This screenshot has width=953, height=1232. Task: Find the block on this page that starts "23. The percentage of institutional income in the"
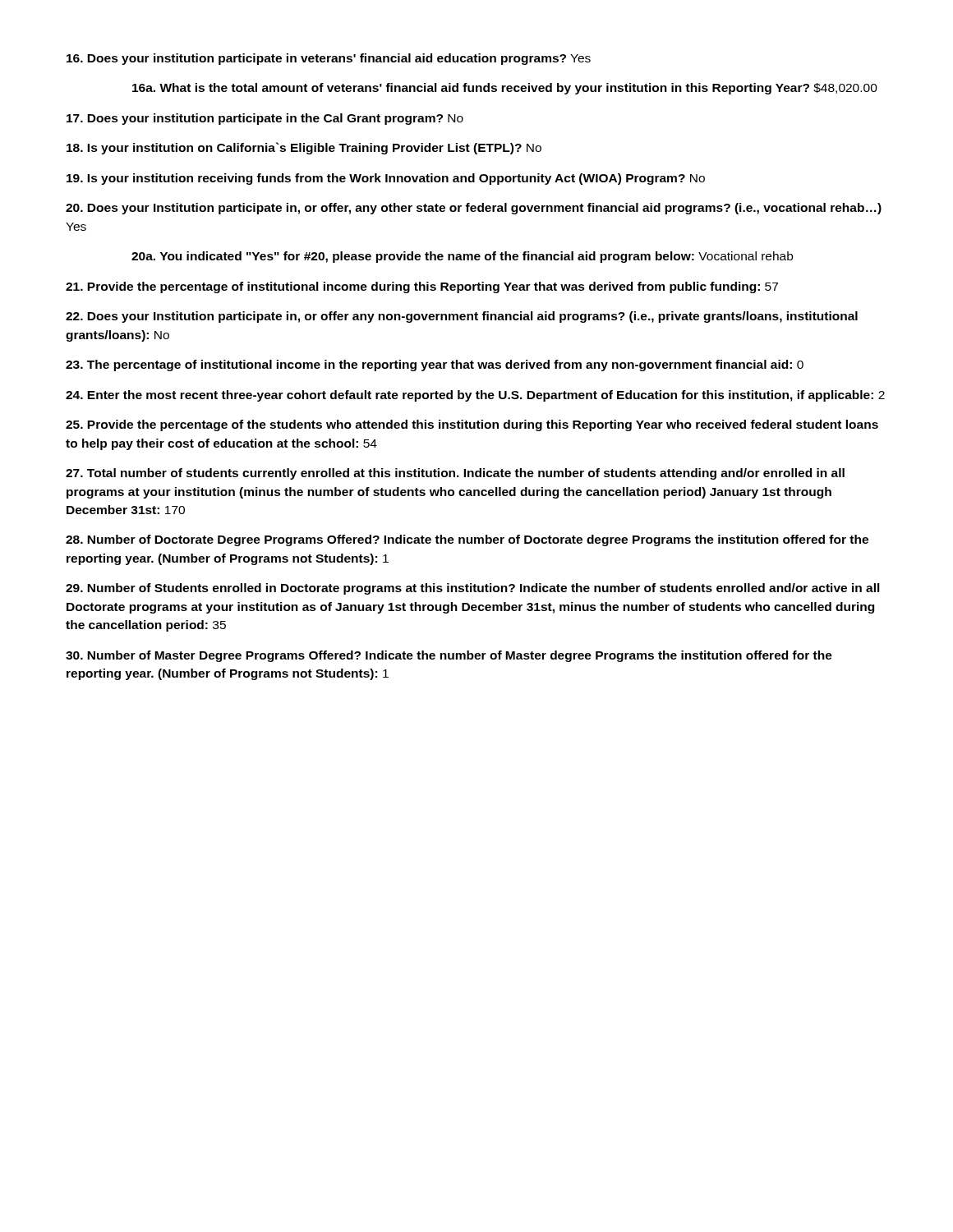(x=435, y=364)
